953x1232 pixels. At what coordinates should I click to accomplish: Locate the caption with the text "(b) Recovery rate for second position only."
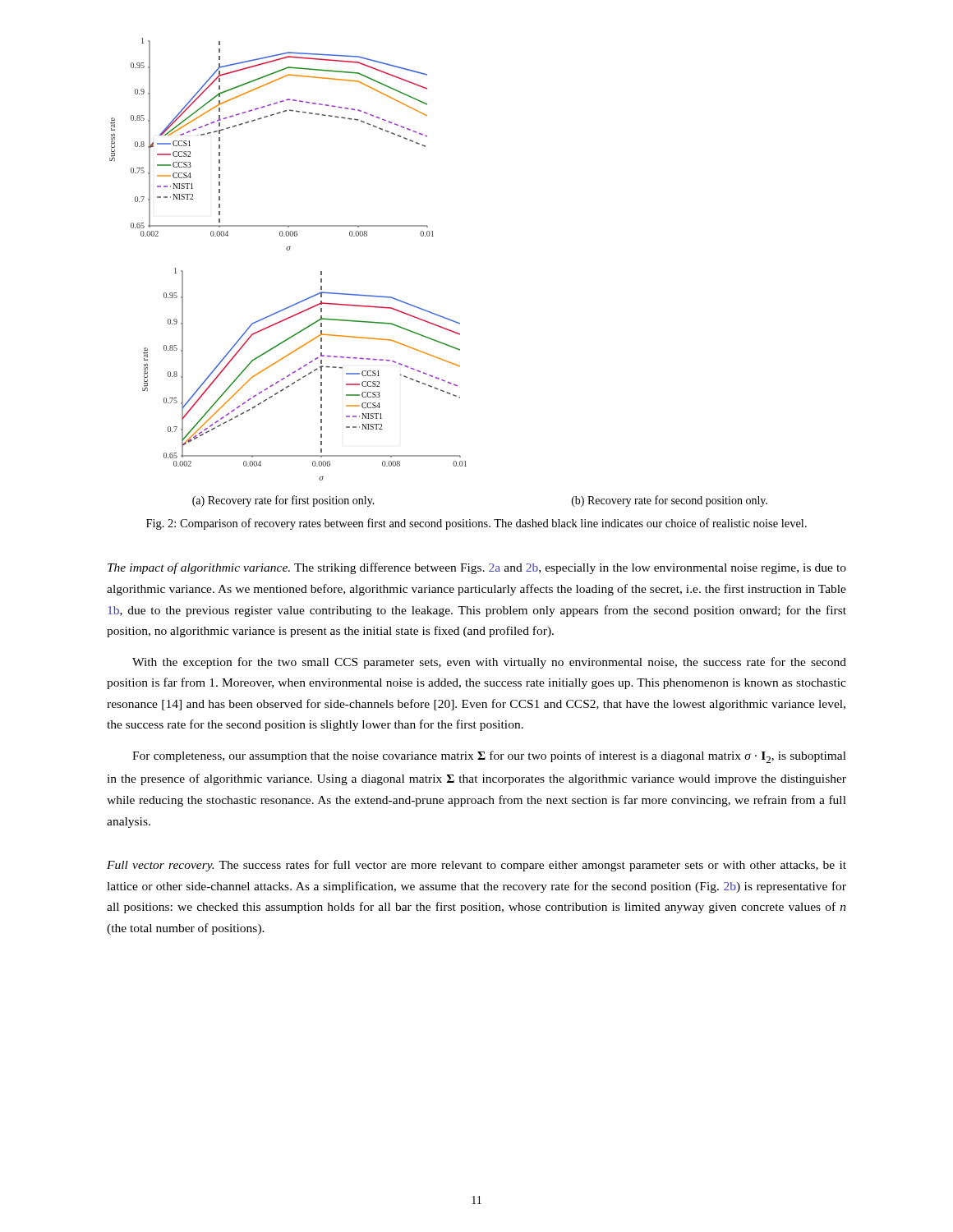point(670,501)
